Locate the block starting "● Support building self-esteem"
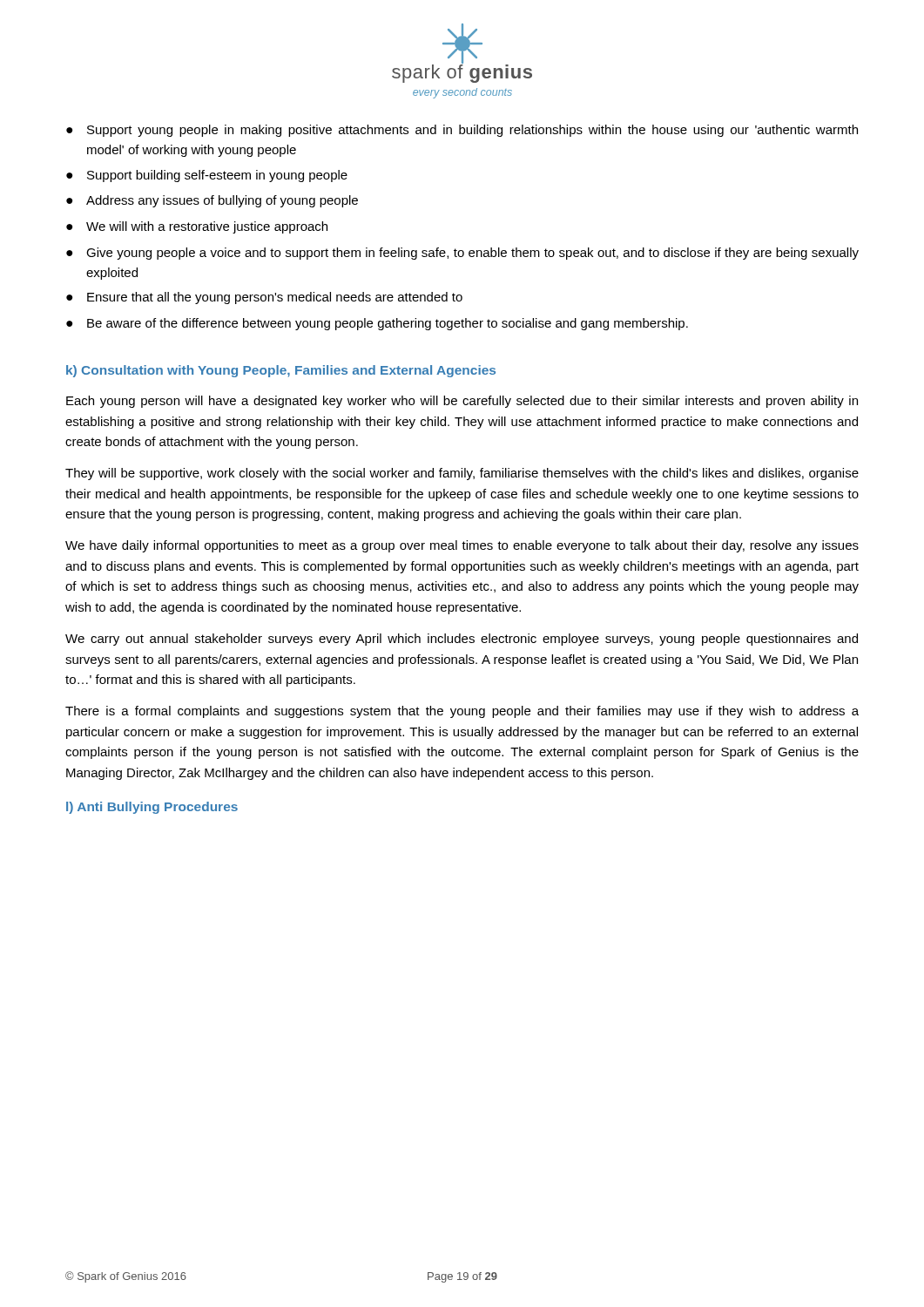 [207, 176]
